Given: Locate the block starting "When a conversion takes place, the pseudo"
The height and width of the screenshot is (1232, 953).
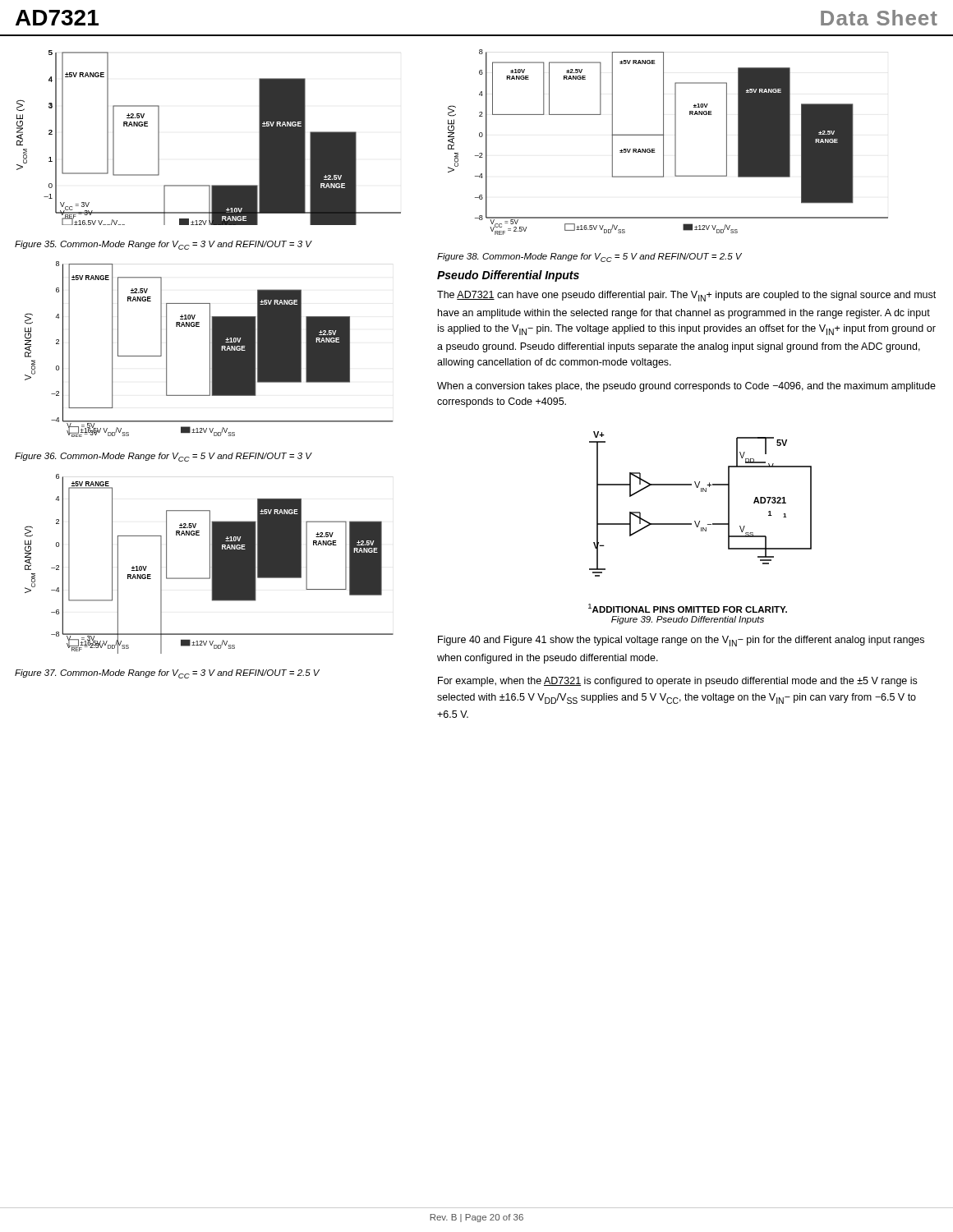Looking at the screenshot, I should tap(686, 394).
